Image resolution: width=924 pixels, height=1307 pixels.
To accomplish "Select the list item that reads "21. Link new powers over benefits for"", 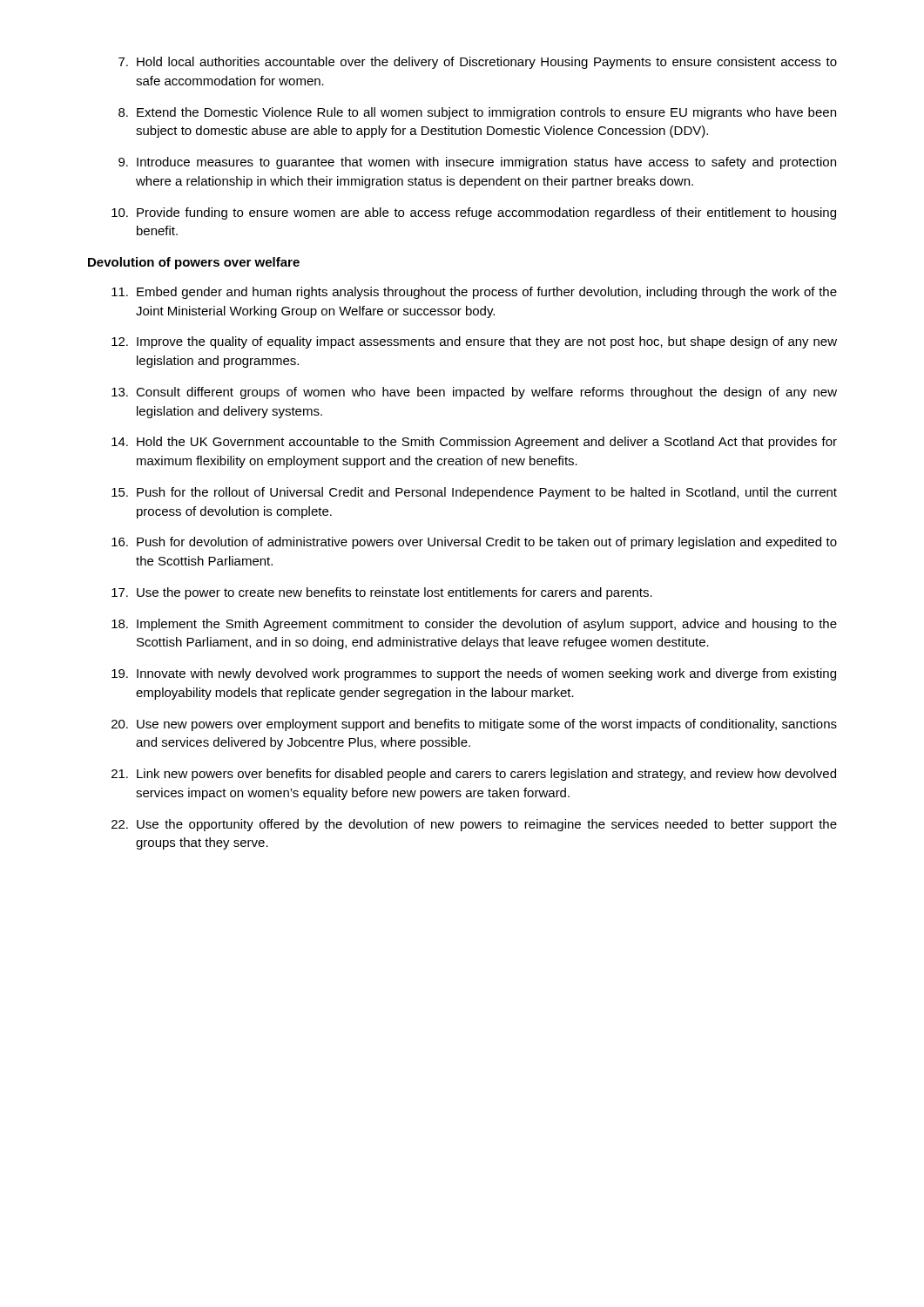I will coord(462,783).
